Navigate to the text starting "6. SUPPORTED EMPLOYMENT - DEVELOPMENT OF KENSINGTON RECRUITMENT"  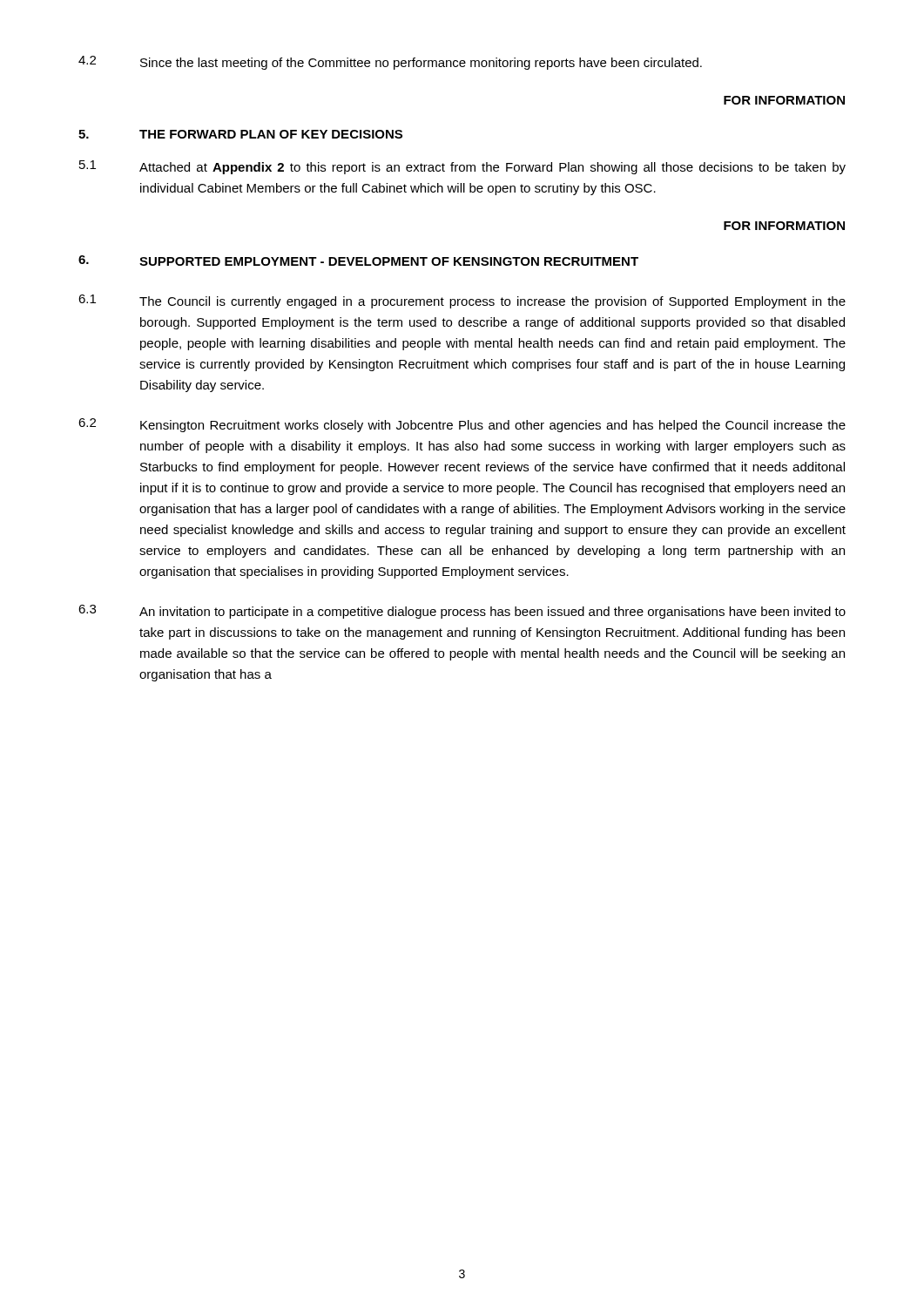(358, 262)
